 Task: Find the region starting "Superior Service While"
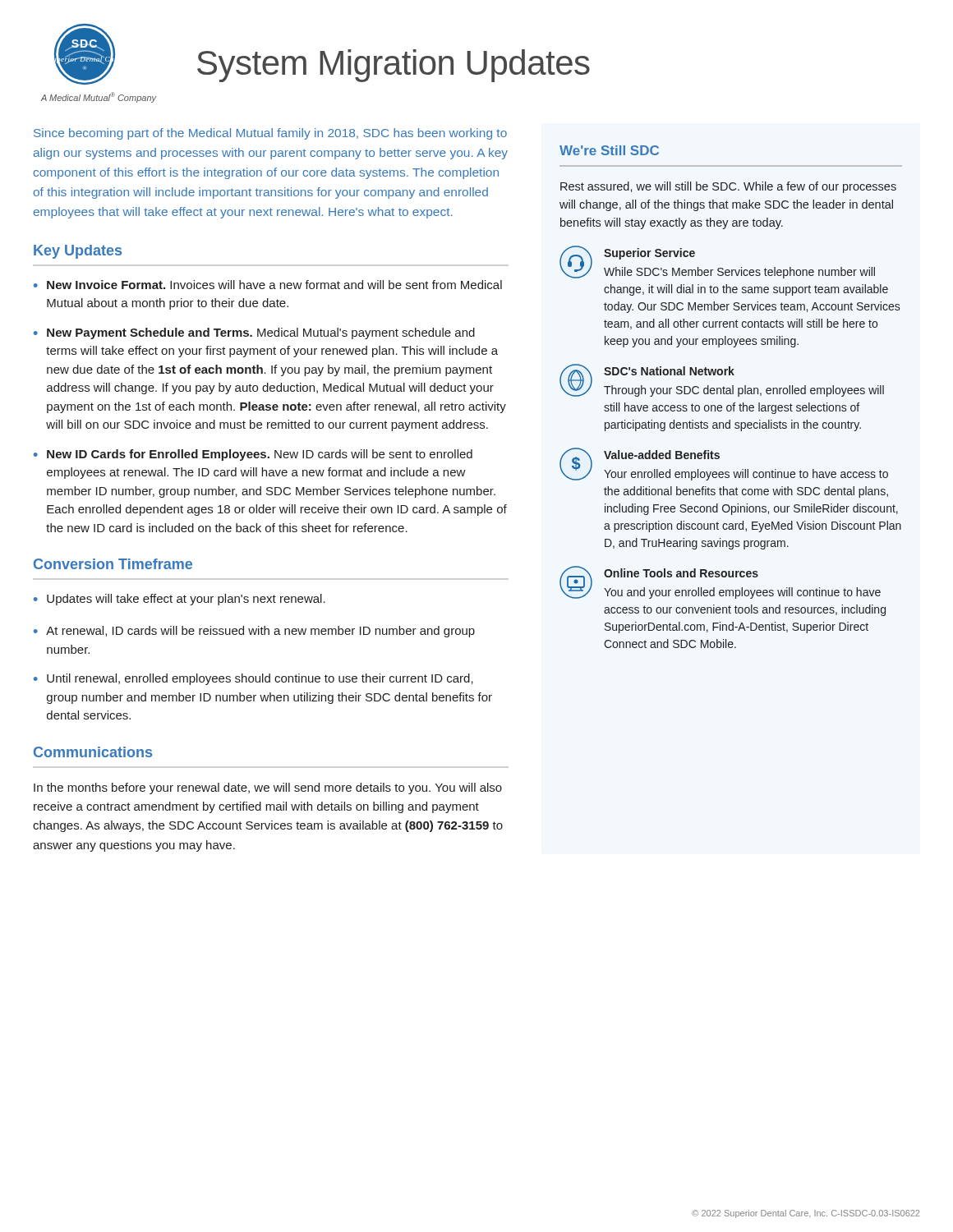click(731, 298)
